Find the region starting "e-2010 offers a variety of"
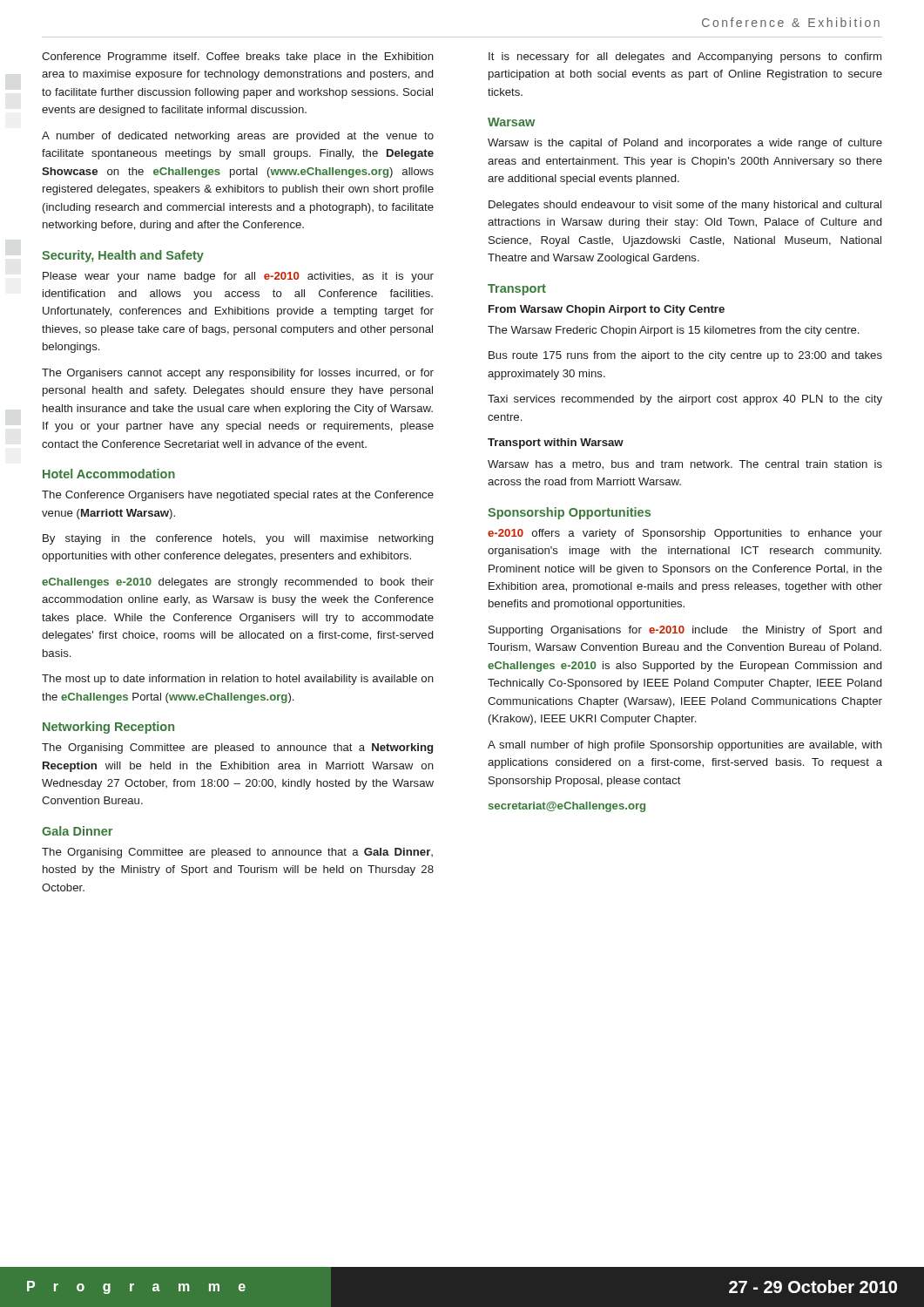 (x=685, y=568)
